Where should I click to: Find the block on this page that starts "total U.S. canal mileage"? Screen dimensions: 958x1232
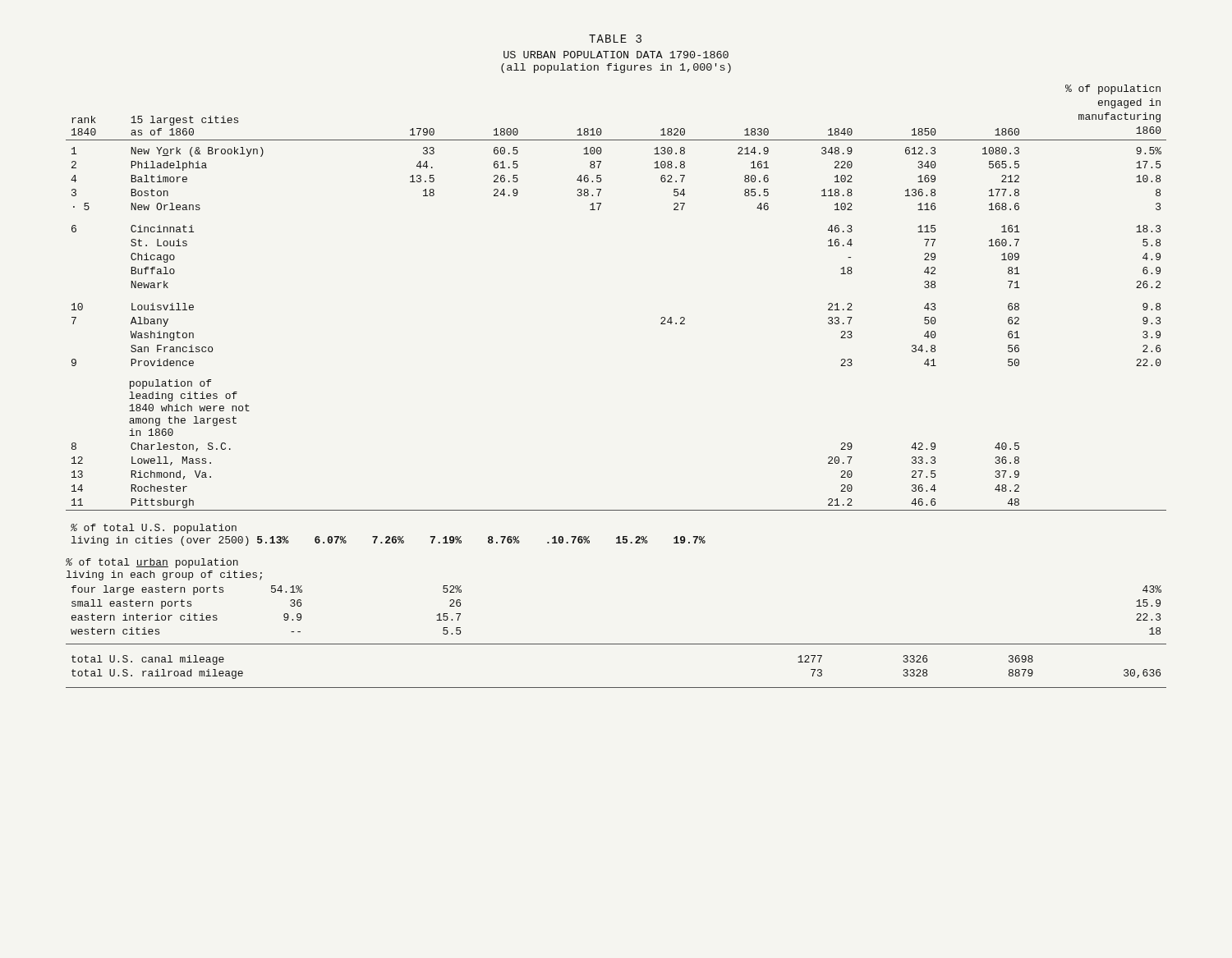pyautogui.click(x=151, y=660)
